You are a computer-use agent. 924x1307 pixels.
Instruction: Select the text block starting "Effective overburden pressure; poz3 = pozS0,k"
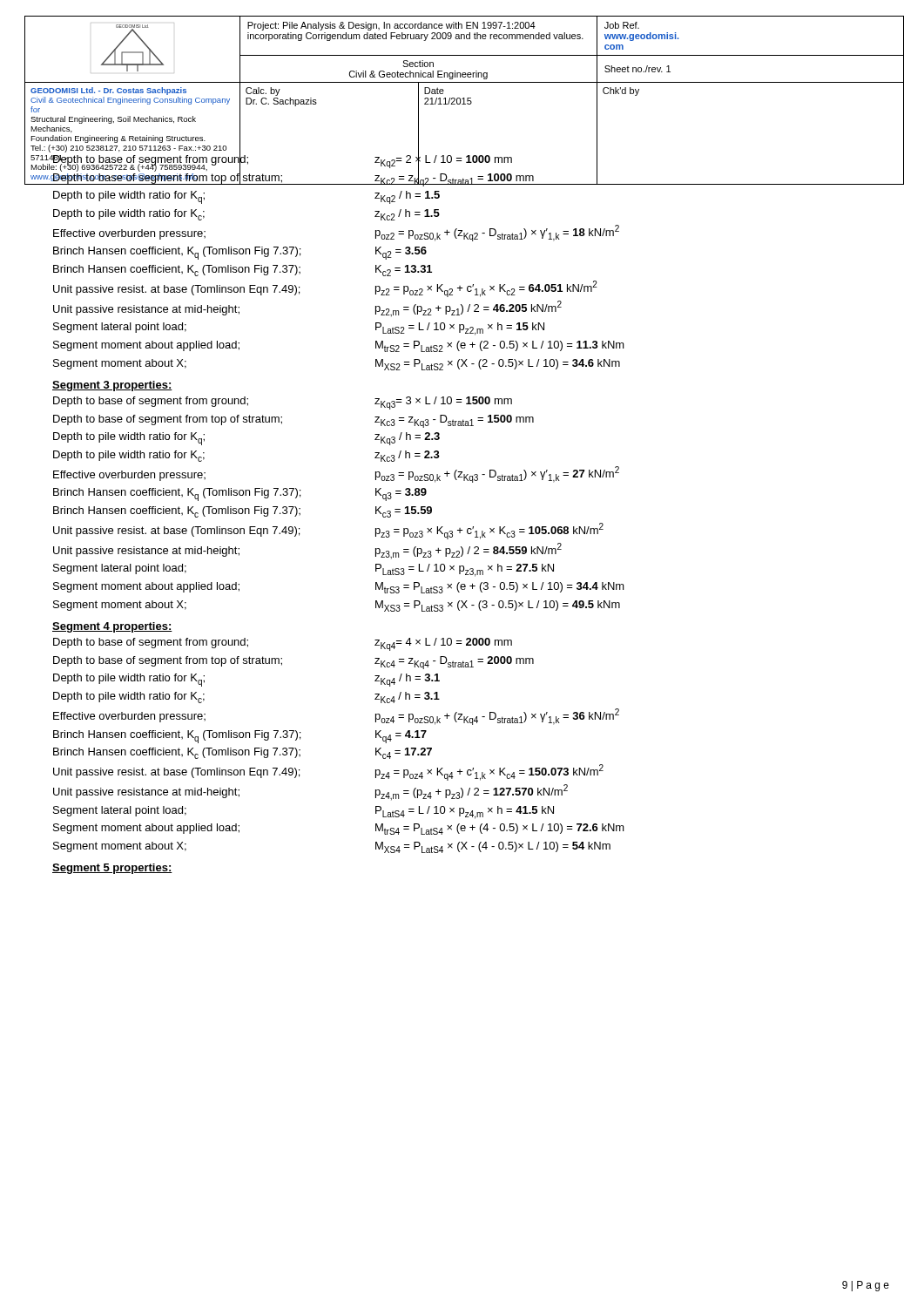tap(121, 474)
